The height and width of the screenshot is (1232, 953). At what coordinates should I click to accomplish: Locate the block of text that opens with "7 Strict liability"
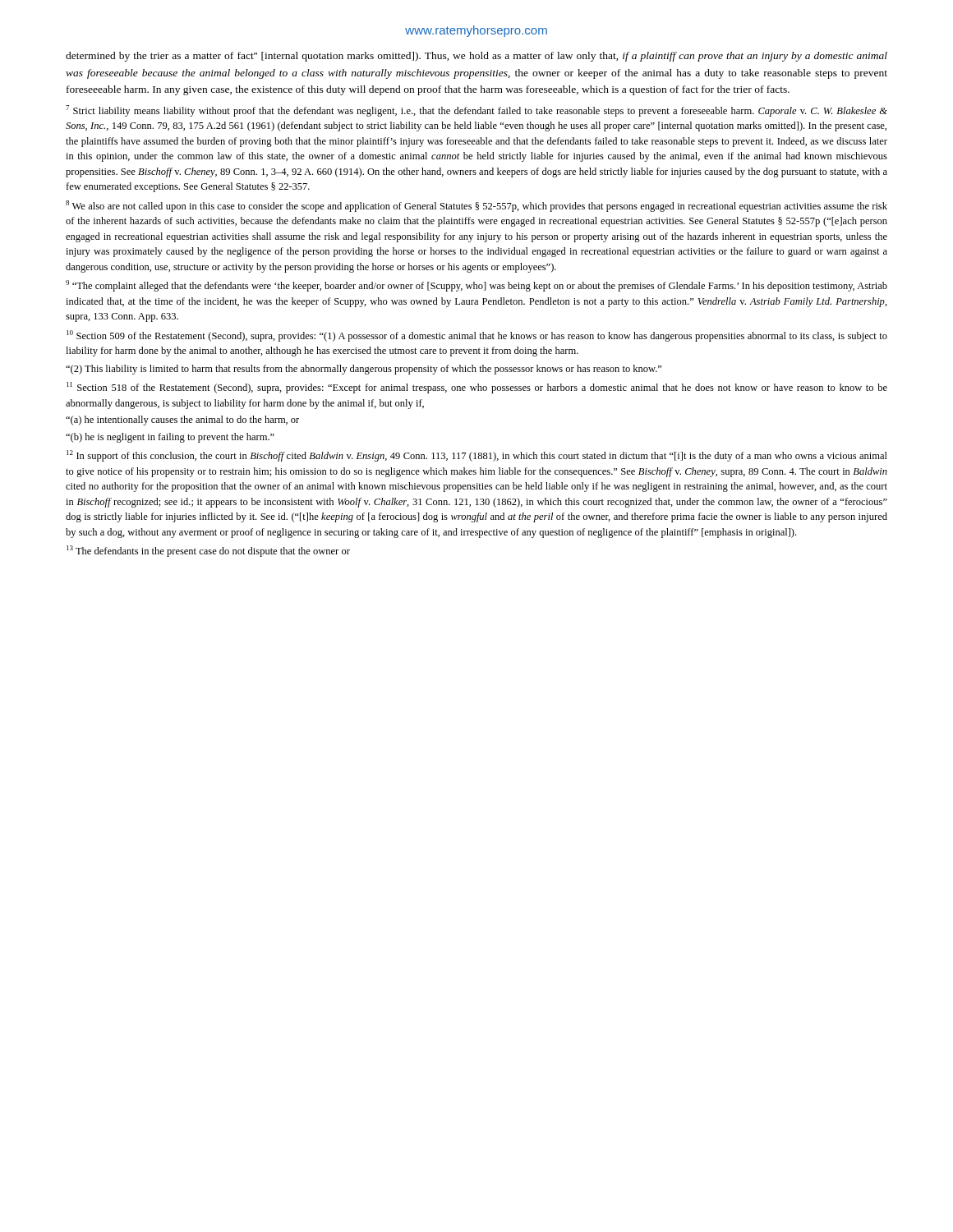[x=476, y=149]
